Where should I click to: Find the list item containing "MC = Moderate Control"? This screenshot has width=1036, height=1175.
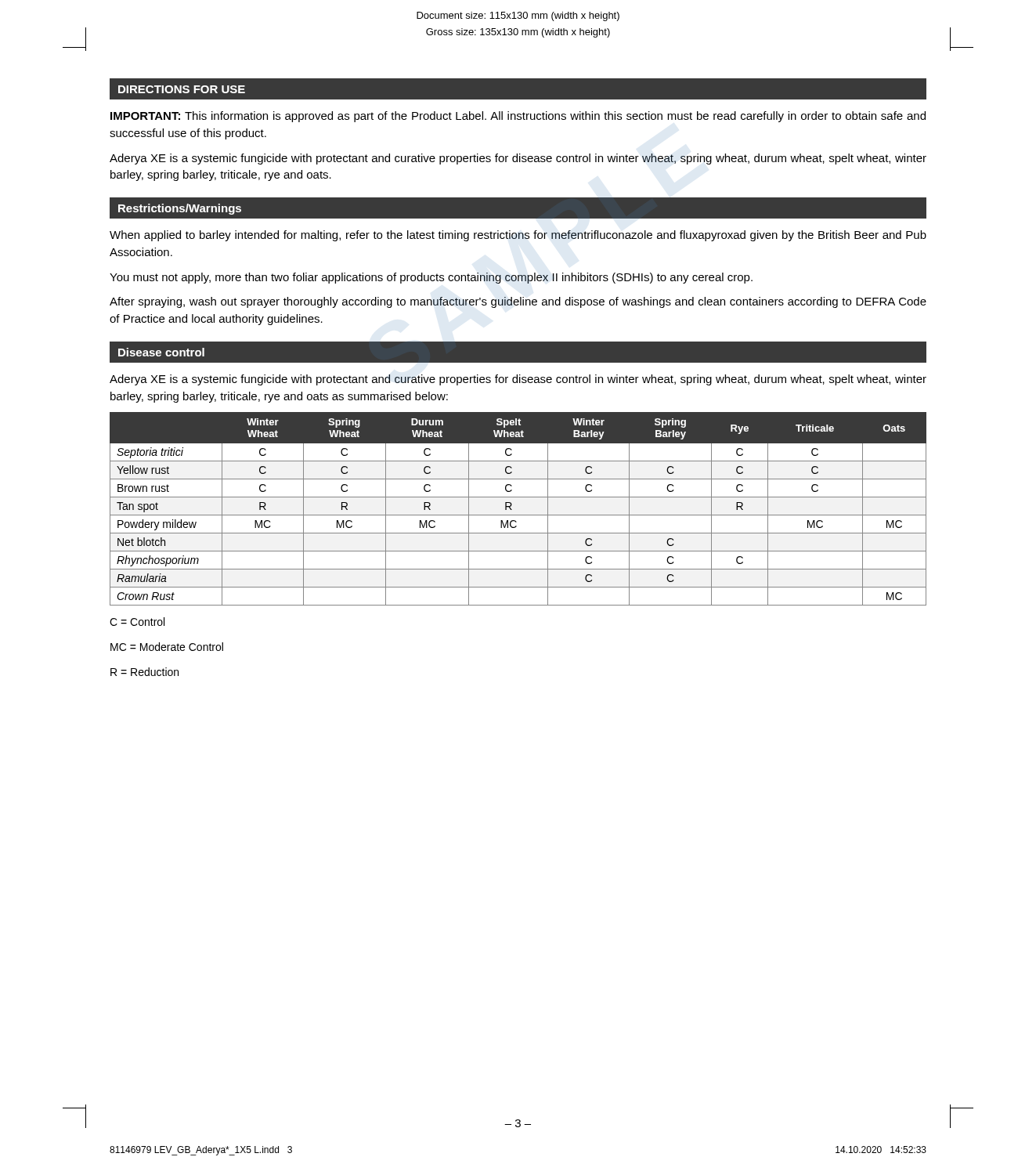(167, 647)
